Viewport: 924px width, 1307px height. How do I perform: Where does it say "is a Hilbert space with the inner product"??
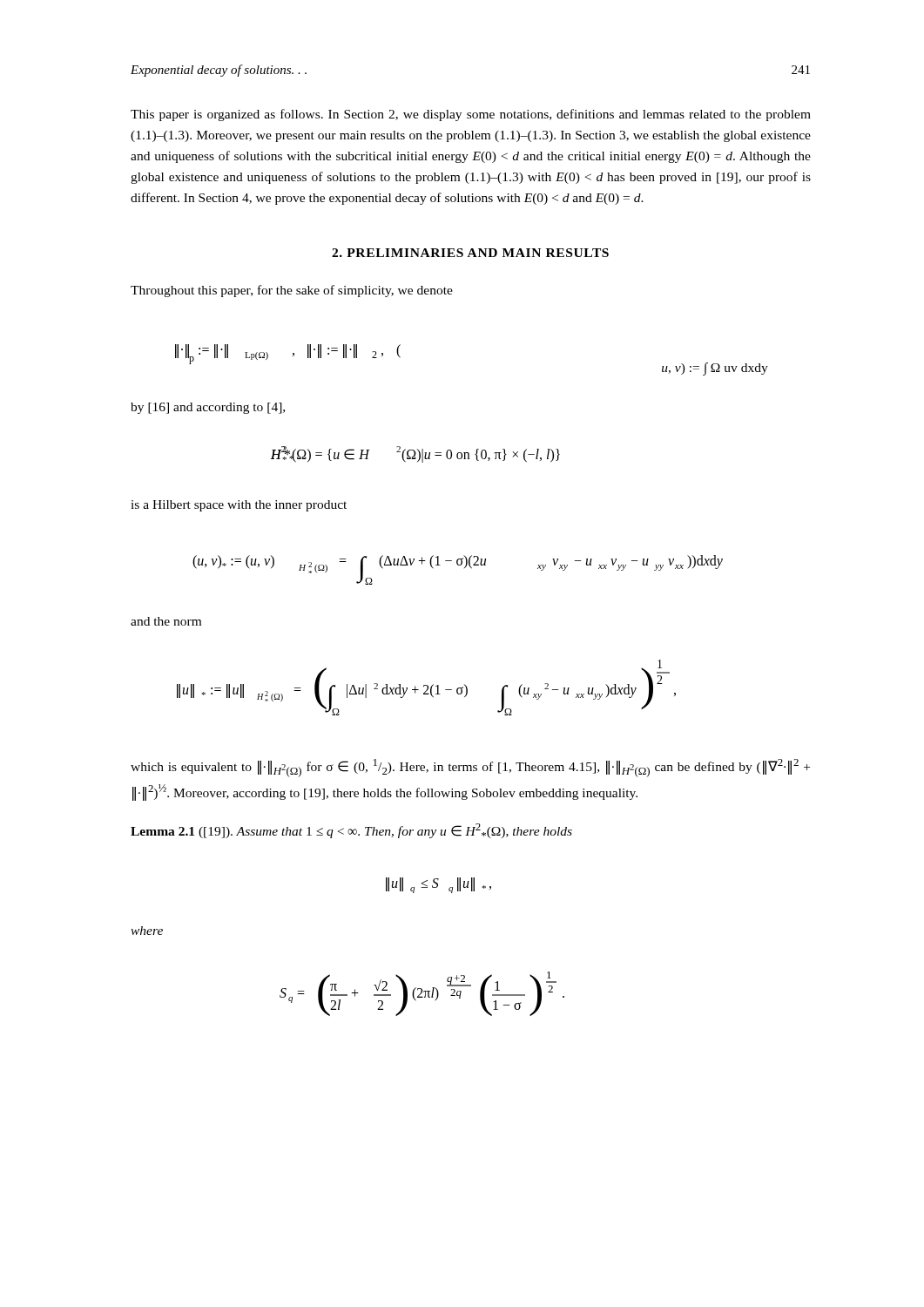pos(239,504)
